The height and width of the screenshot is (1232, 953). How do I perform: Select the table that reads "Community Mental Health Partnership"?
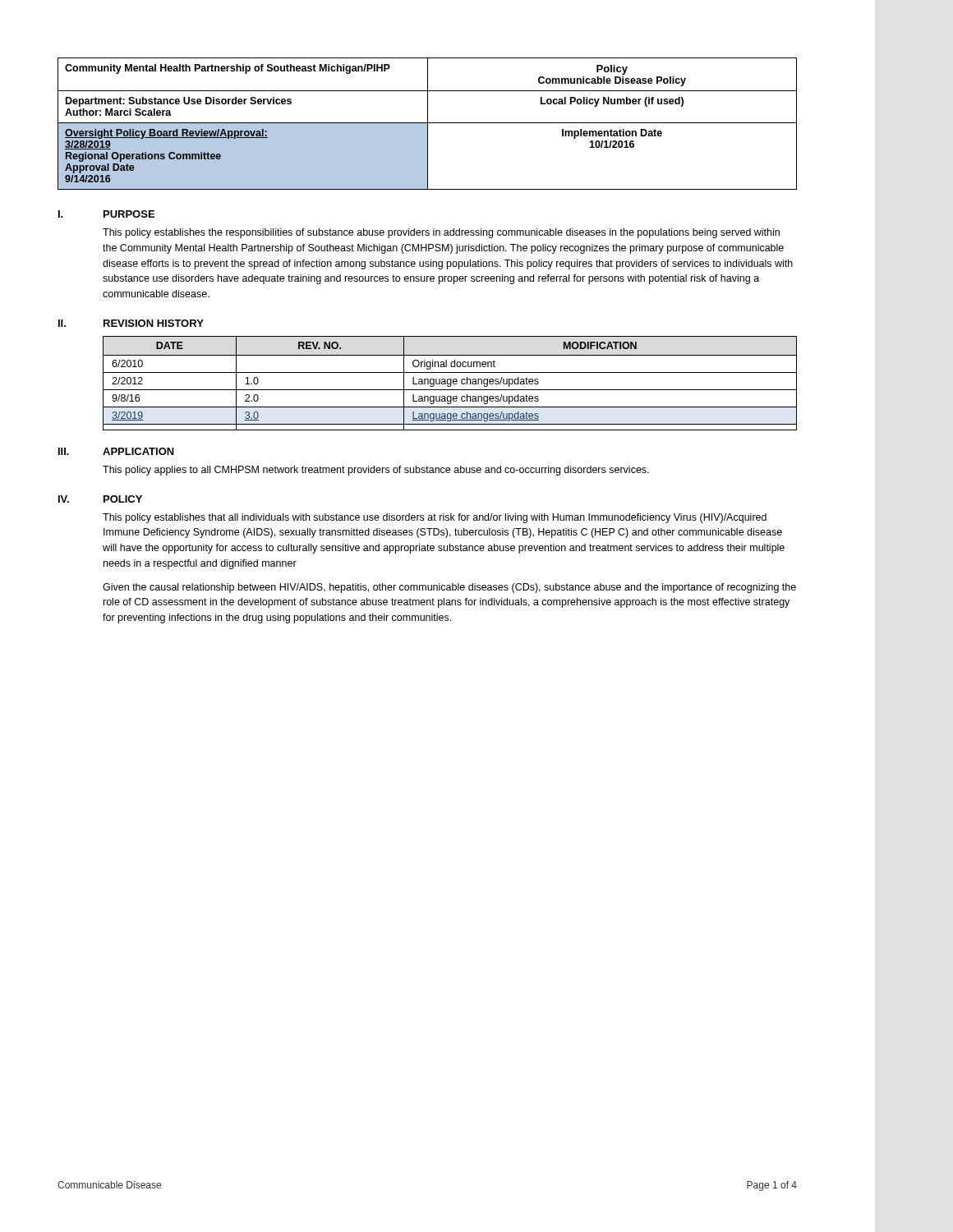click(427, 124)
